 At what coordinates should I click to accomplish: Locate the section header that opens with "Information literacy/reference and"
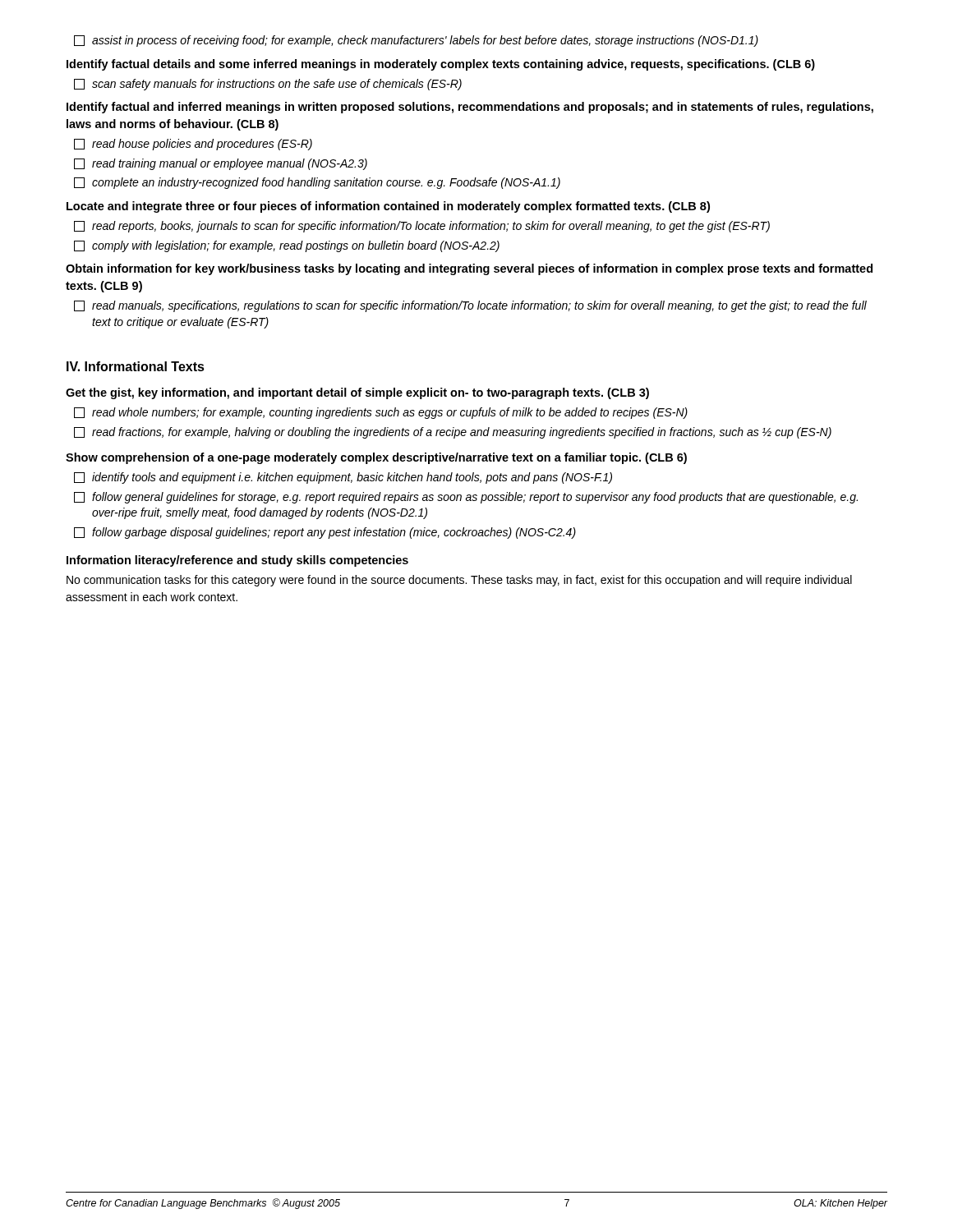237,560
